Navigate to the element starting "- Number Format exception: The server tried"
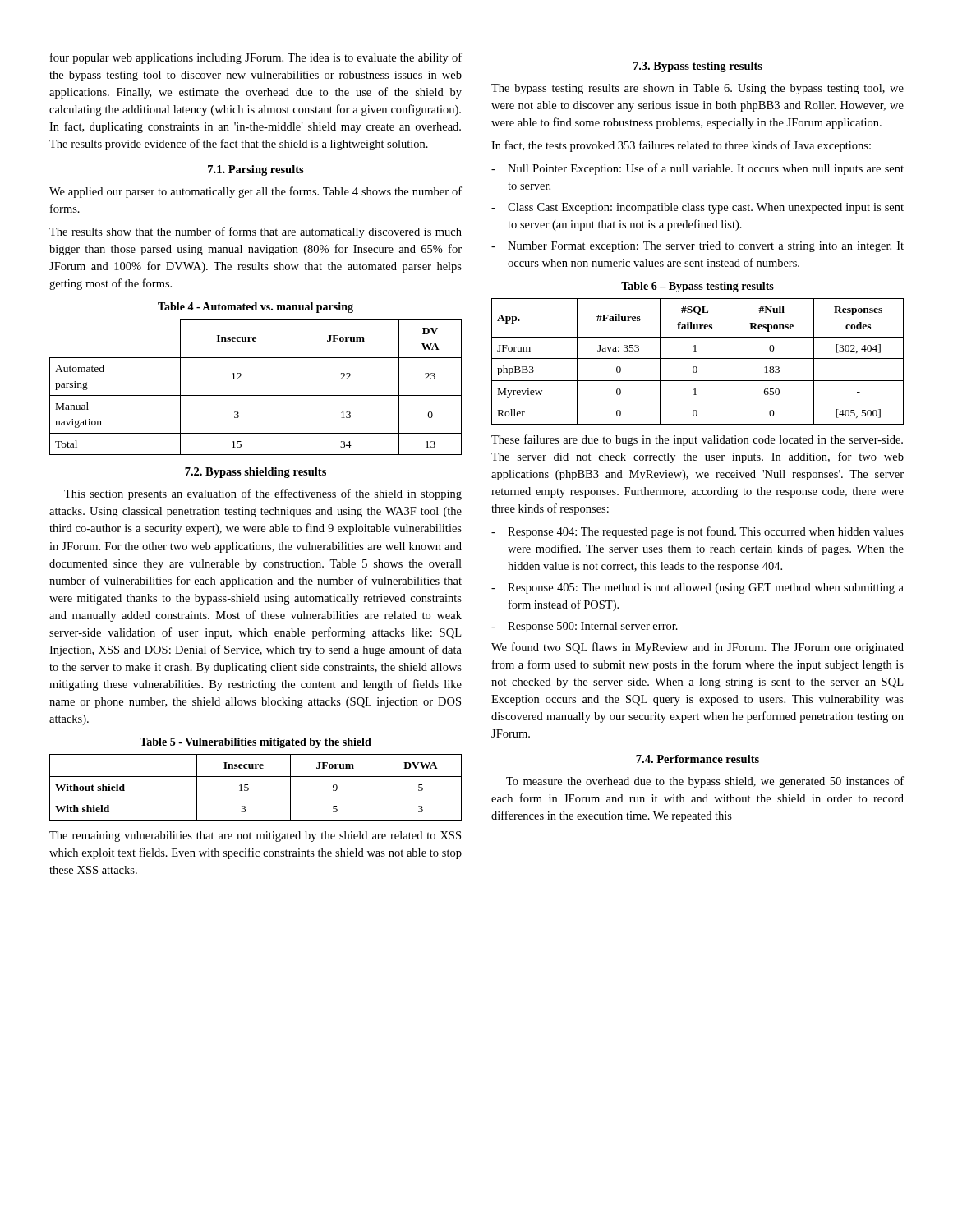953x1232 pixels. pos(698,255)
